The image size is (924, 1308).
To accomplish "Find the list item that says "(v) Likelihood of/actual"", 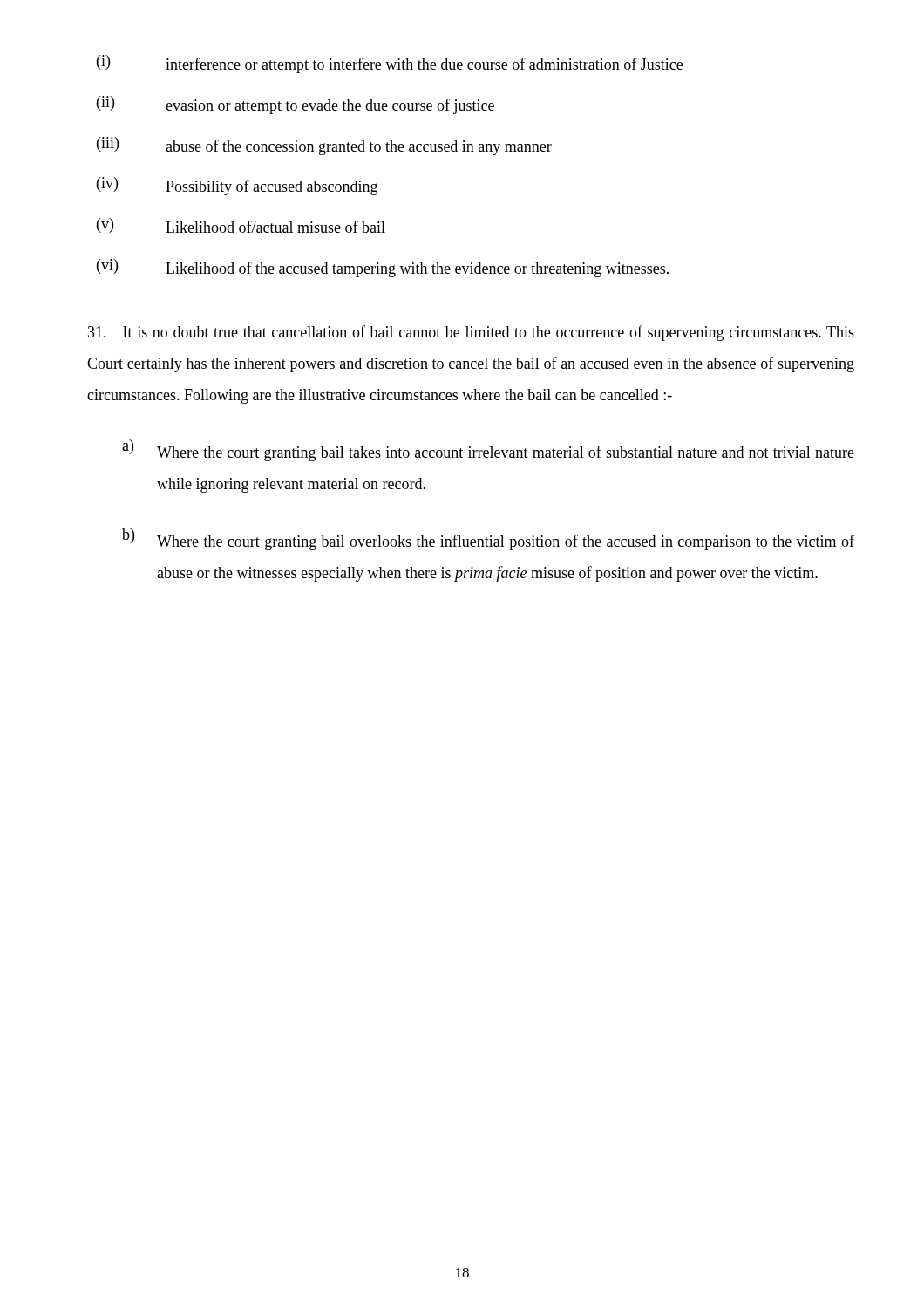I will [241, 225].
